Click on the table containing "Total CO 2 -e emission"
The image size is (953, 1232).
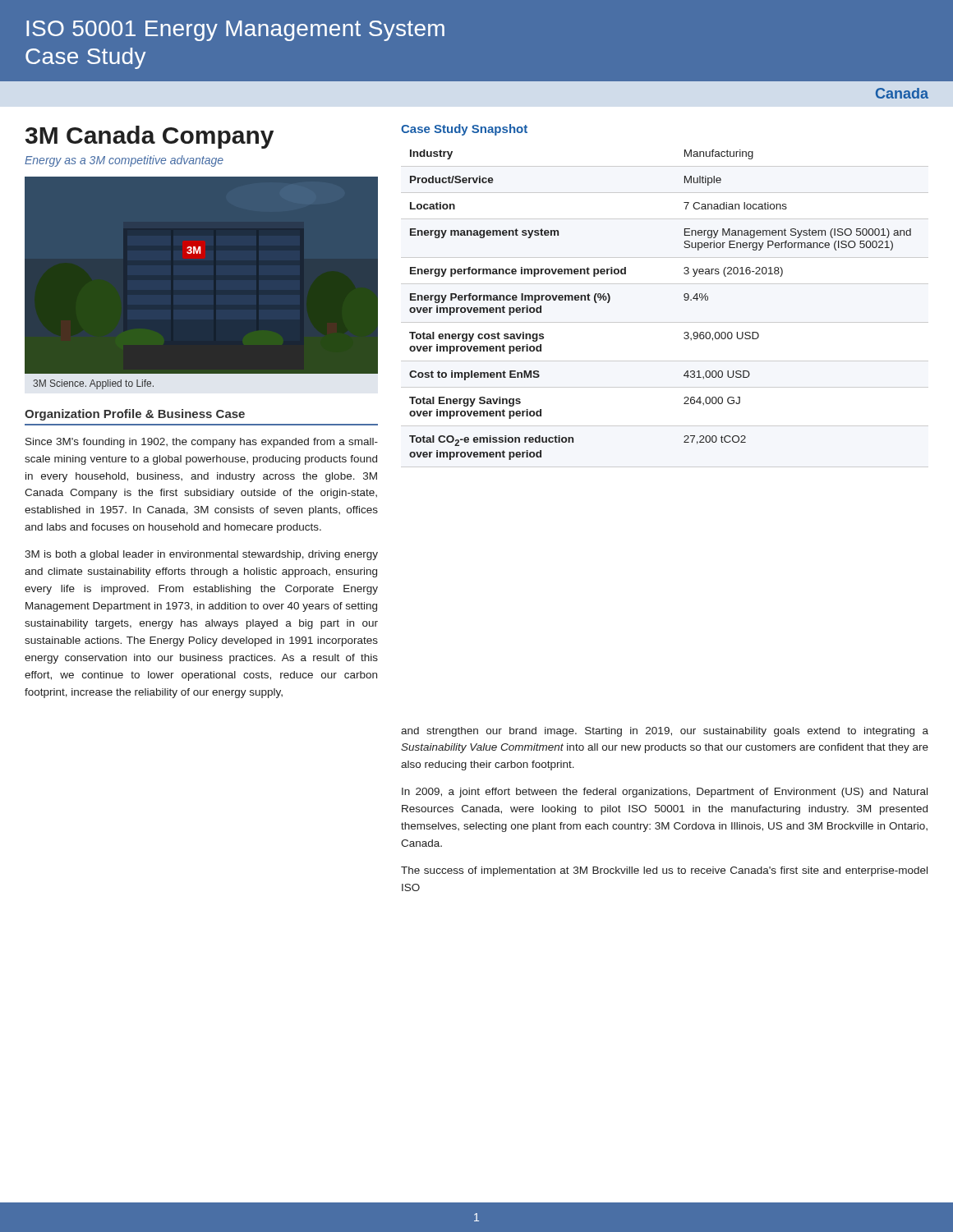point(665,304)
